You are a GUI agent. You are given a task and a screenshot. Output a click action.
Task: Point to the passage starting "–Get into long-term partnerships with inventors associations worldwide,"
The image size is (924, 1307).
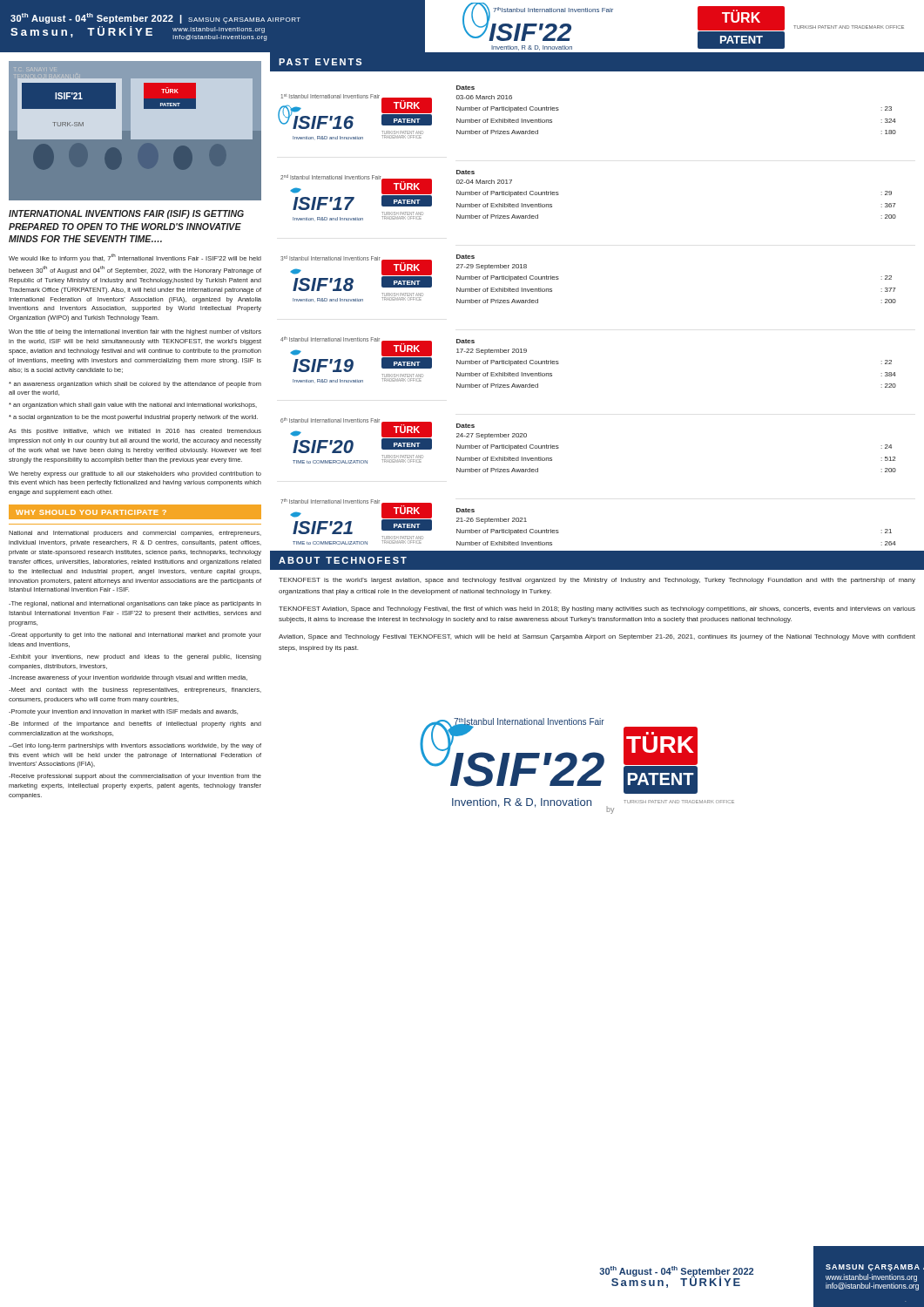[x=135, y=755]
